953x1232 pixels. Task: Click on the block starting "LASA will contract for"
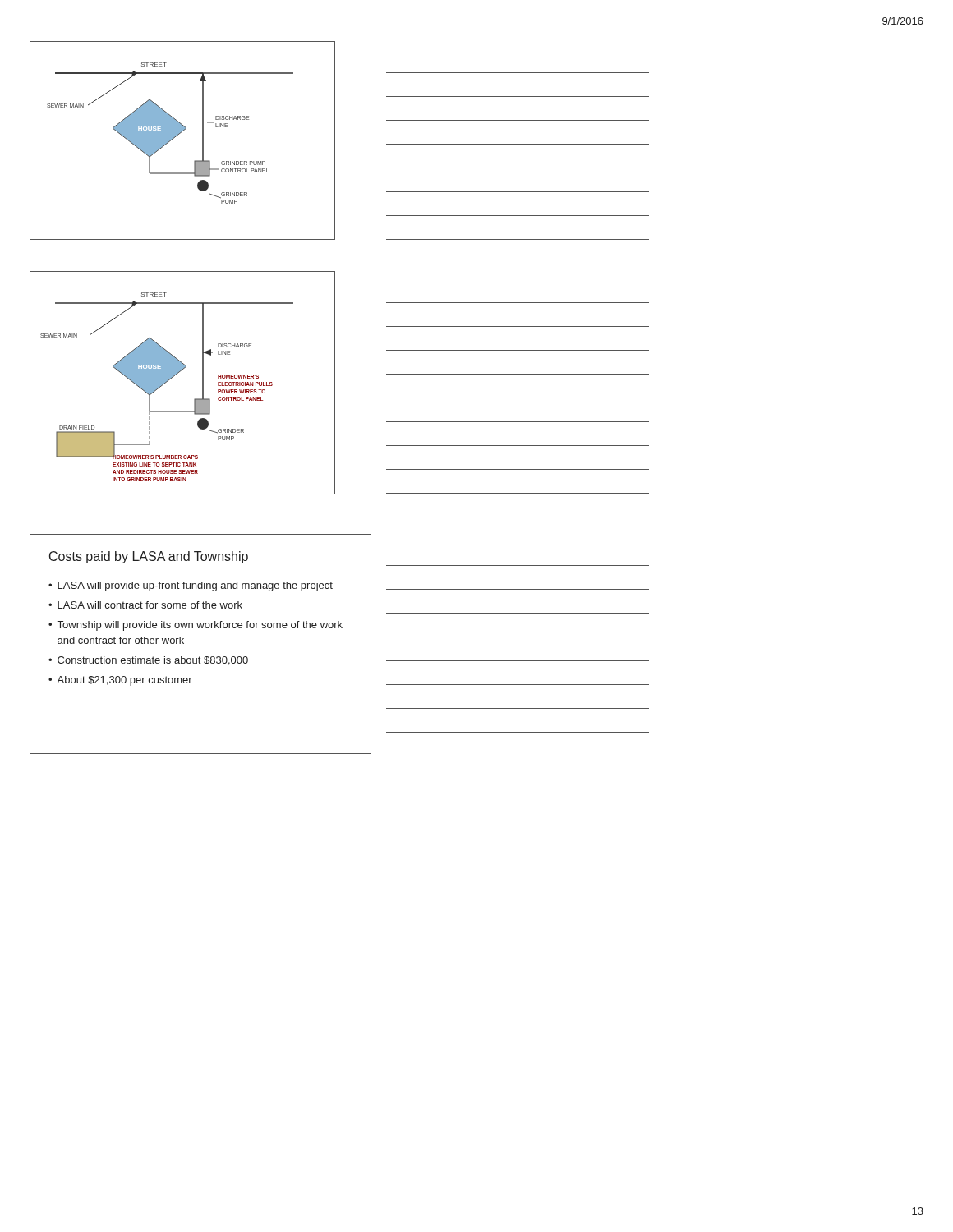[x=150, y=606]
